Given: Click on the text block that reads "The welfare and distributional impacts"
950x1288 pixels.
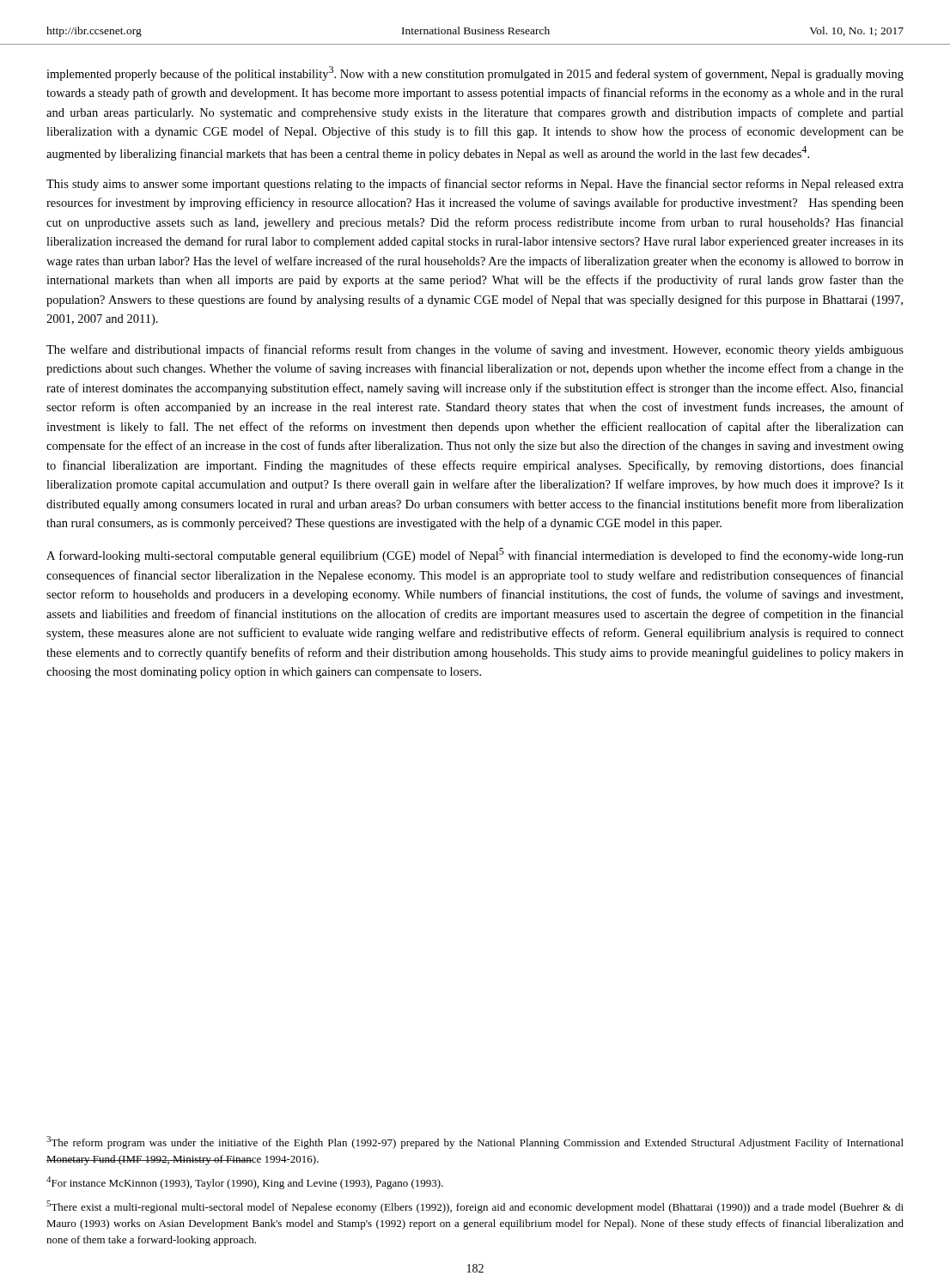Looking at the screenshot, I should [x=475, y=436].
